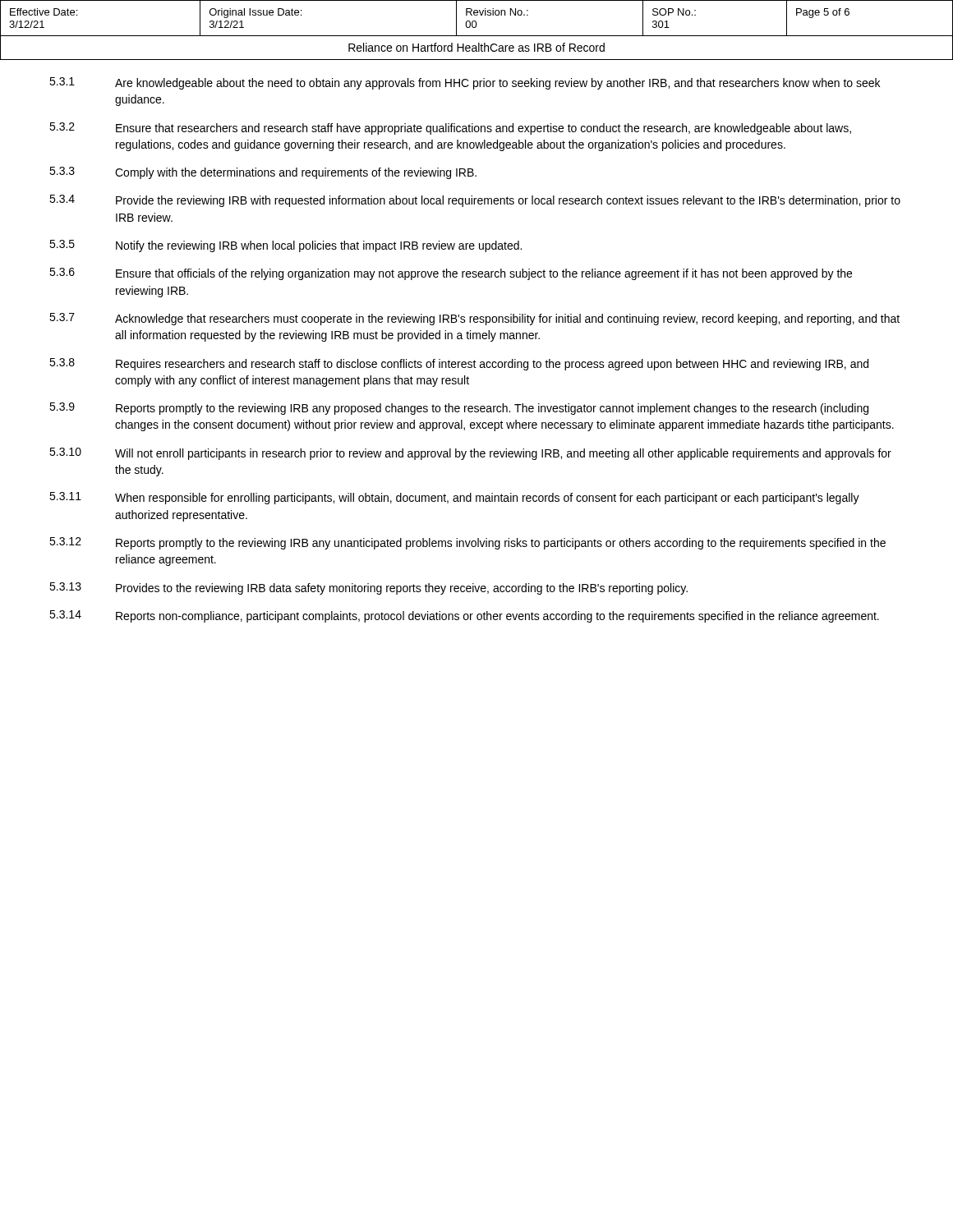This screenshot has width=953, height=1232.
Task: Select the list item that says "5.3.9 Reports promptly to the reviewing IRB any"
Action: click(476, 417)
